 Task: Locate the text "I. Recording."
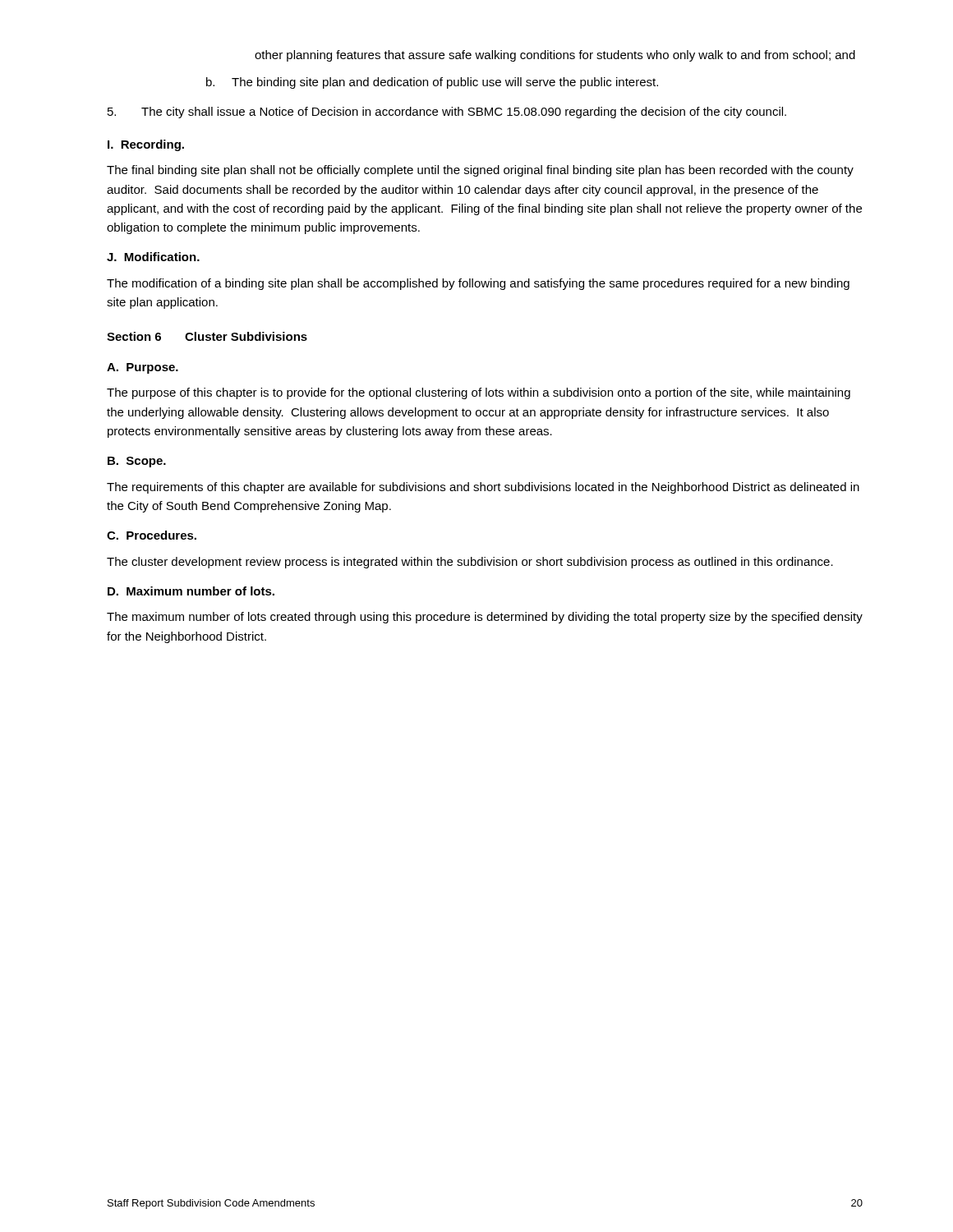[x=146, y=144]
